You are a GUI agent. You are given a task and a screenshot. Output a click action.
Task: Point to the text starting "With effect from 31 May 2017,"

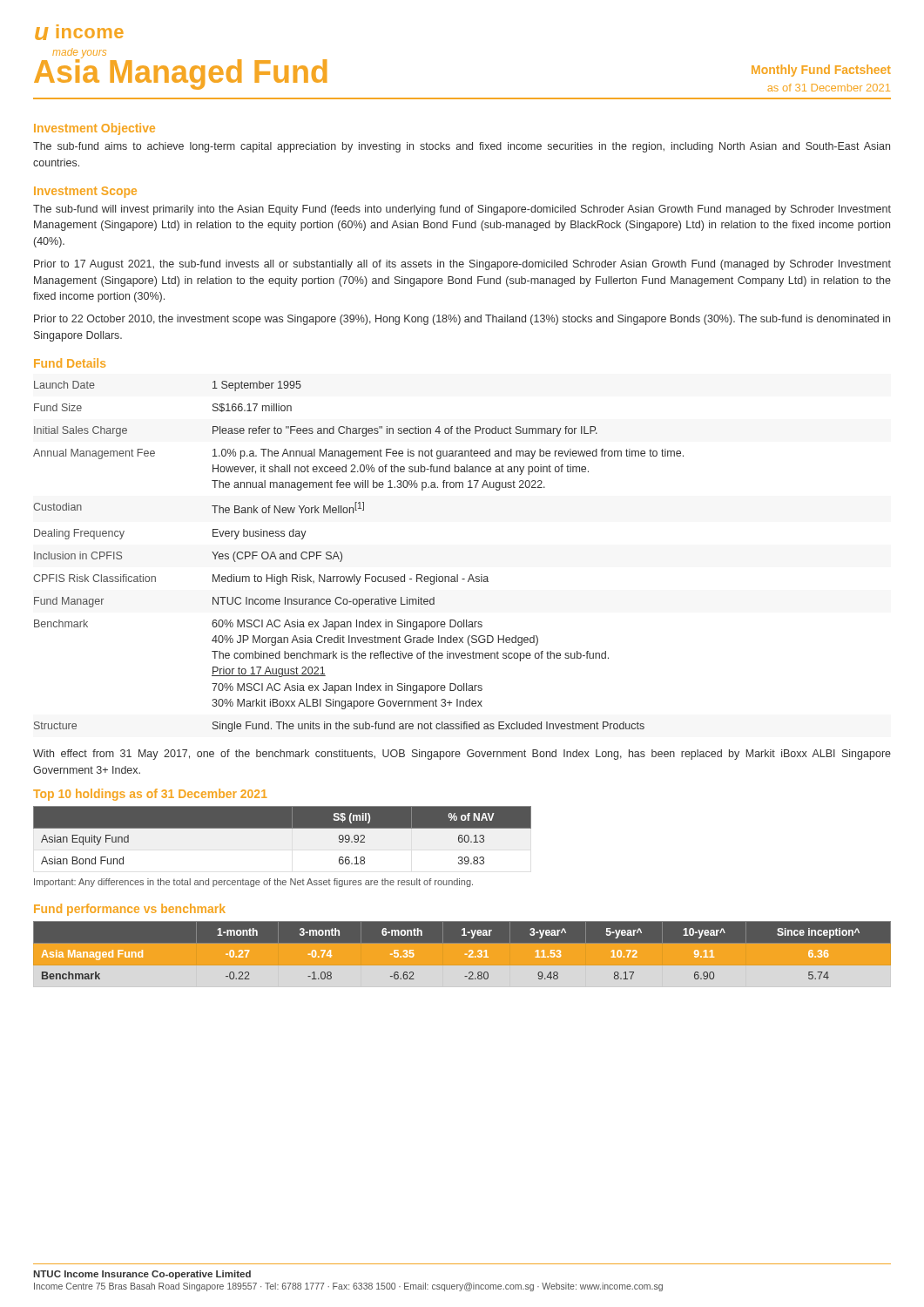click(x=462, y=762)
